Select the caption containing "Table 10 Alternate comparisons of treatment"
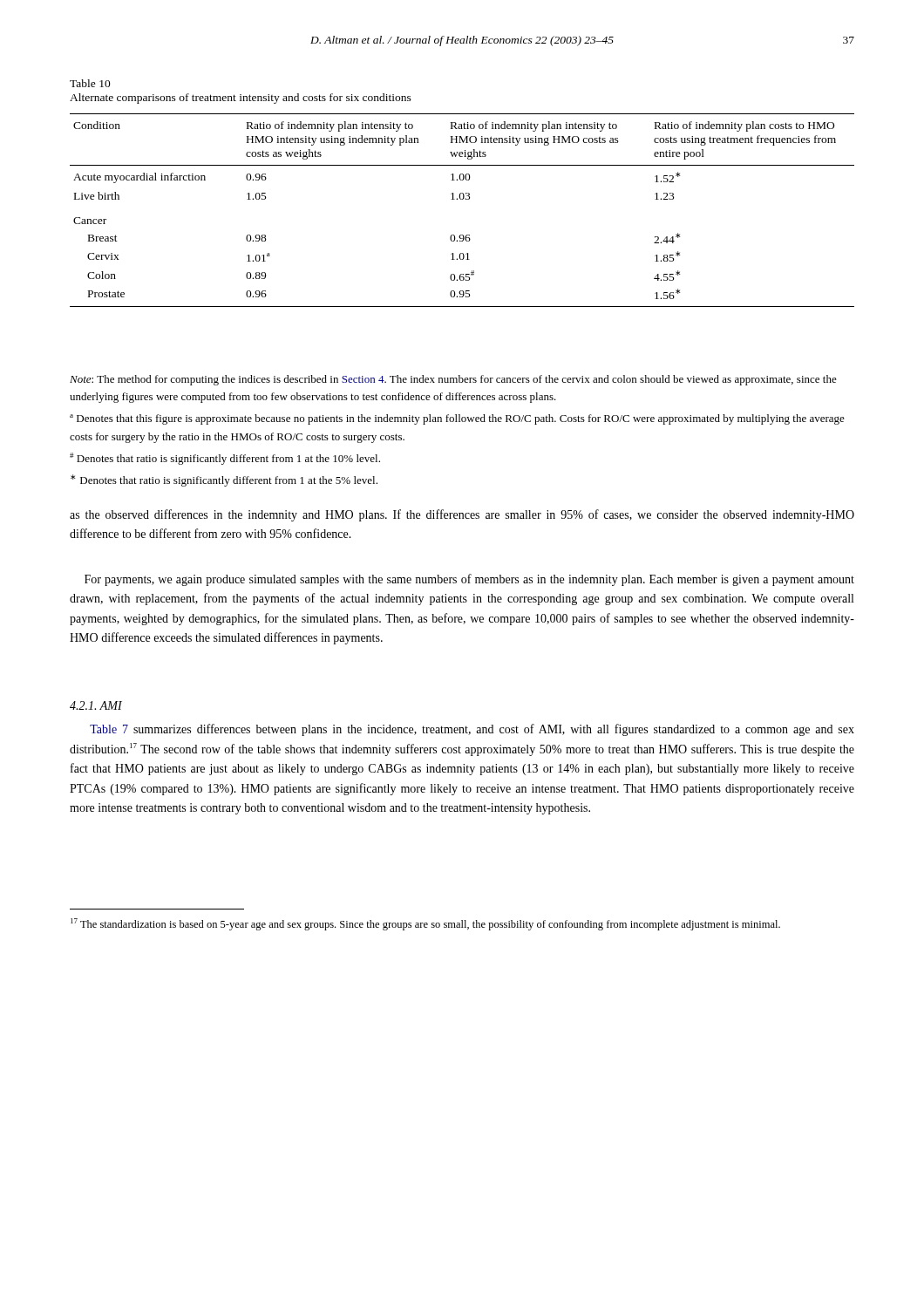Viewport: 924px width, 1308px height. (241, 90)
